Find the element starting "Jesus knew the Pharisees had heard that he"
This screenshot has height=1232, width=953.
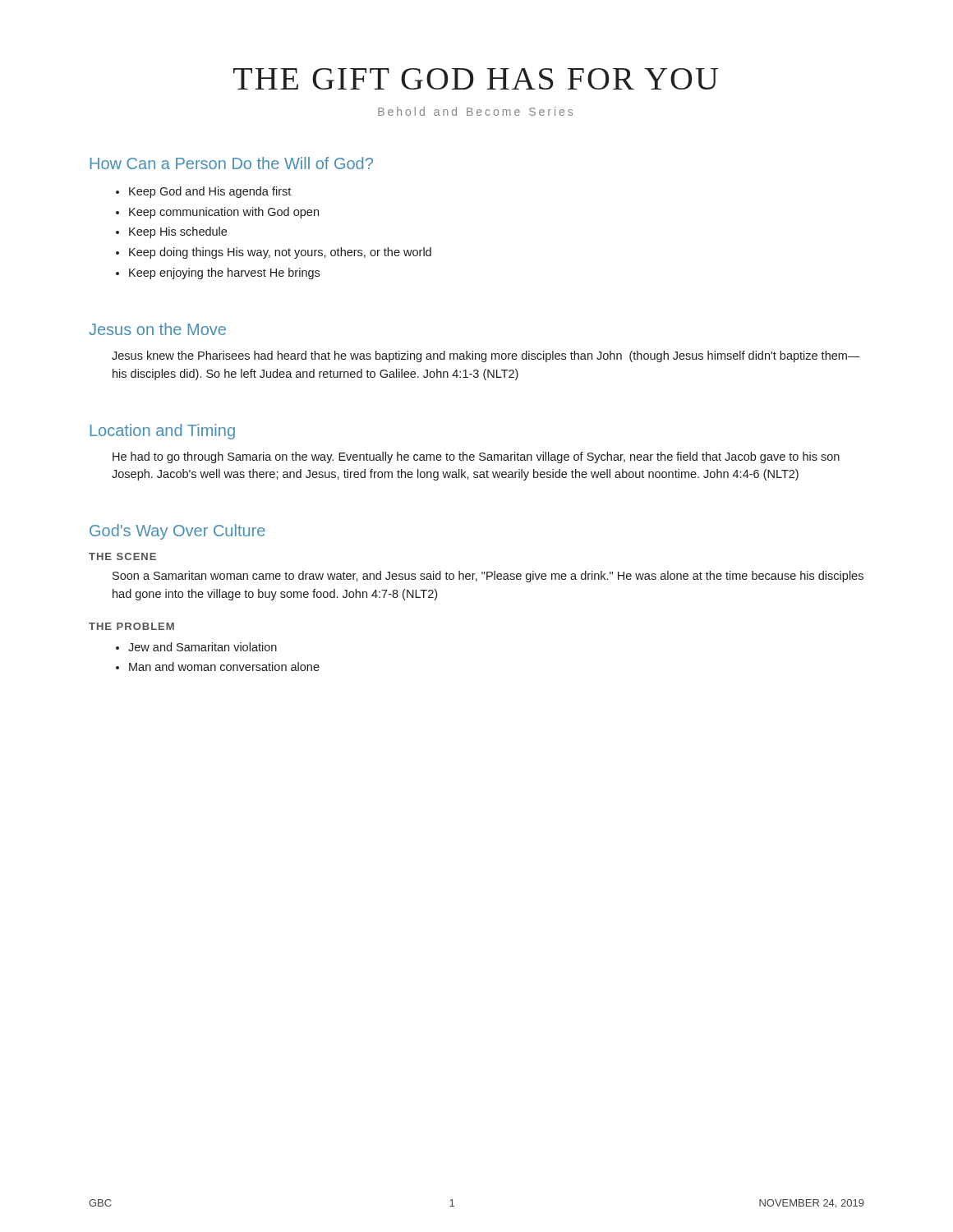click(488, 365)
